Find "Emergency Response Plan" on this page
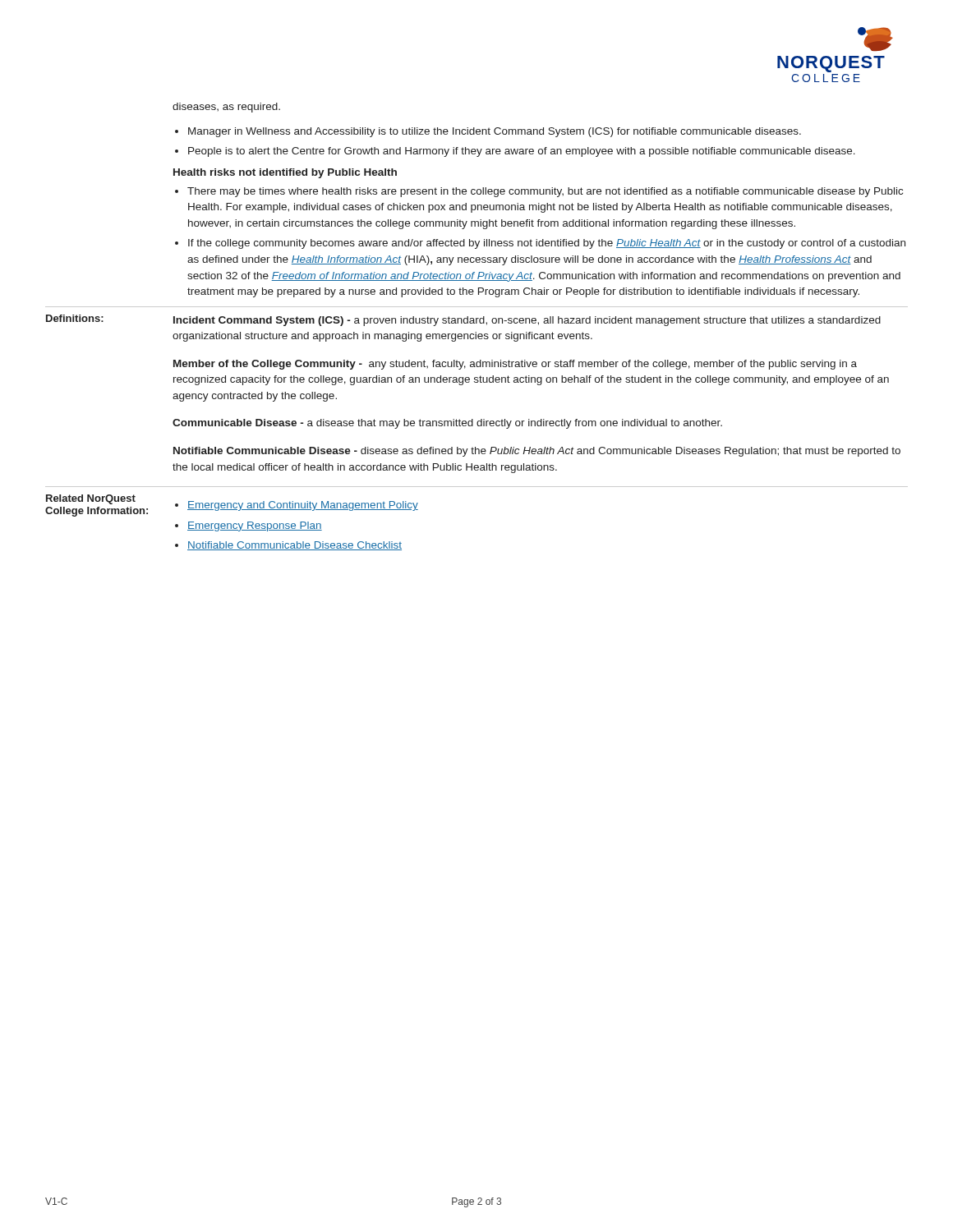The image size is (953, 1232). click(255, 525)
